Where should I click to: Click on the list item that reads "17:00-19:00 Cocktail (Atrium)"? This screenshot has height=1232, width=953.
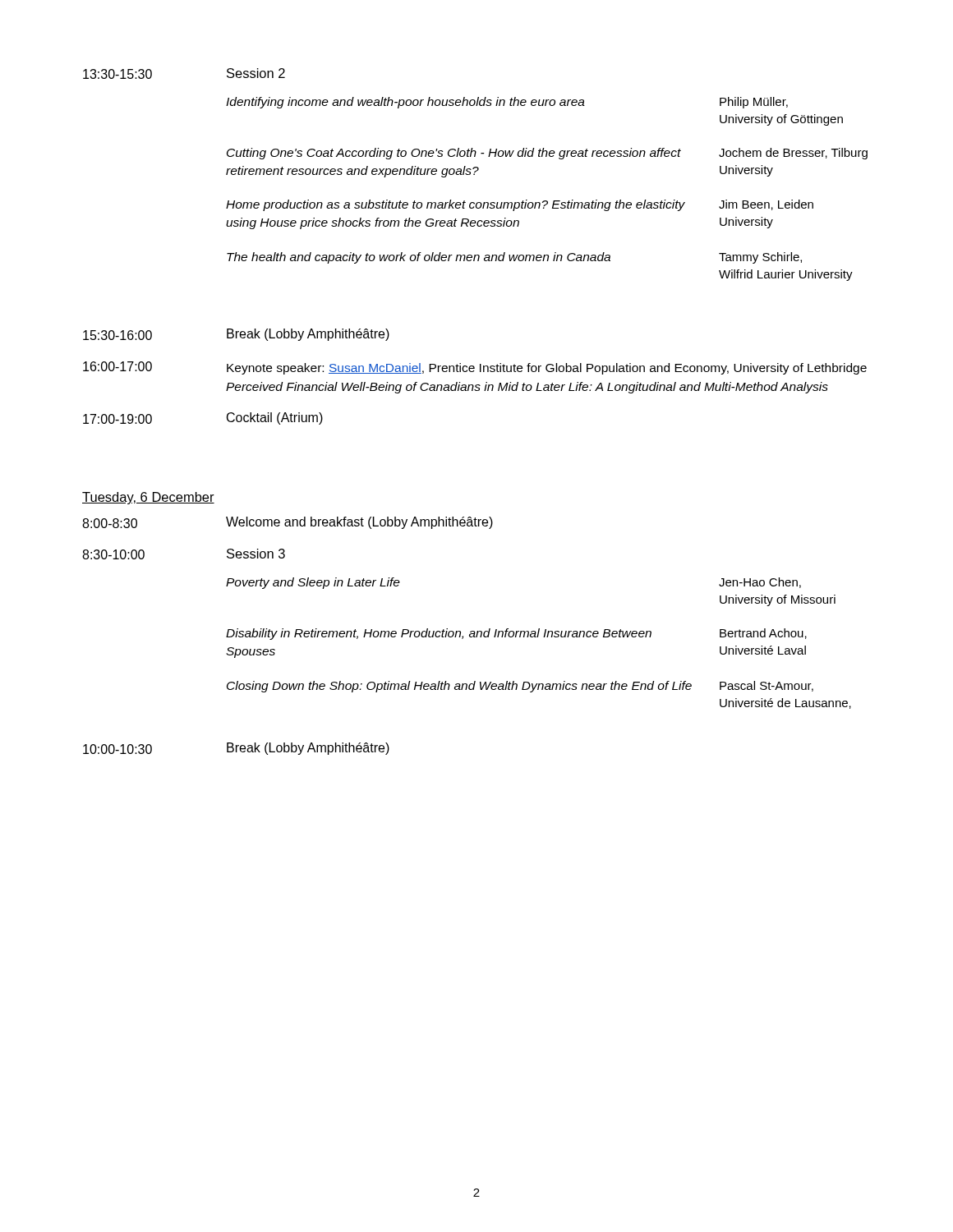pos(114,418)
